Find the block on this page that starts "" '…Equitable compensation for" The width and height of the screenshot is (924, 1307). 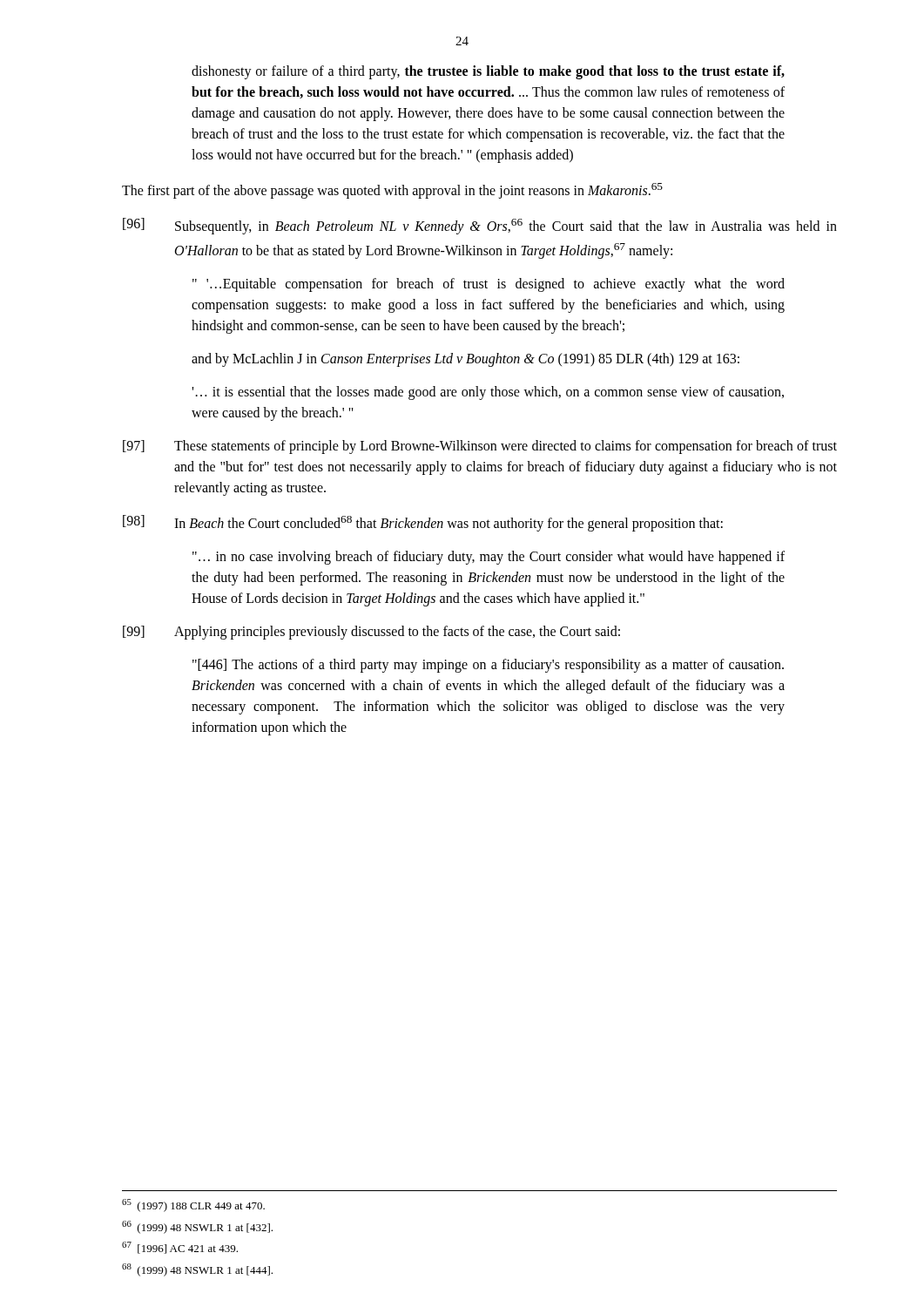click(x=488, y=305)
